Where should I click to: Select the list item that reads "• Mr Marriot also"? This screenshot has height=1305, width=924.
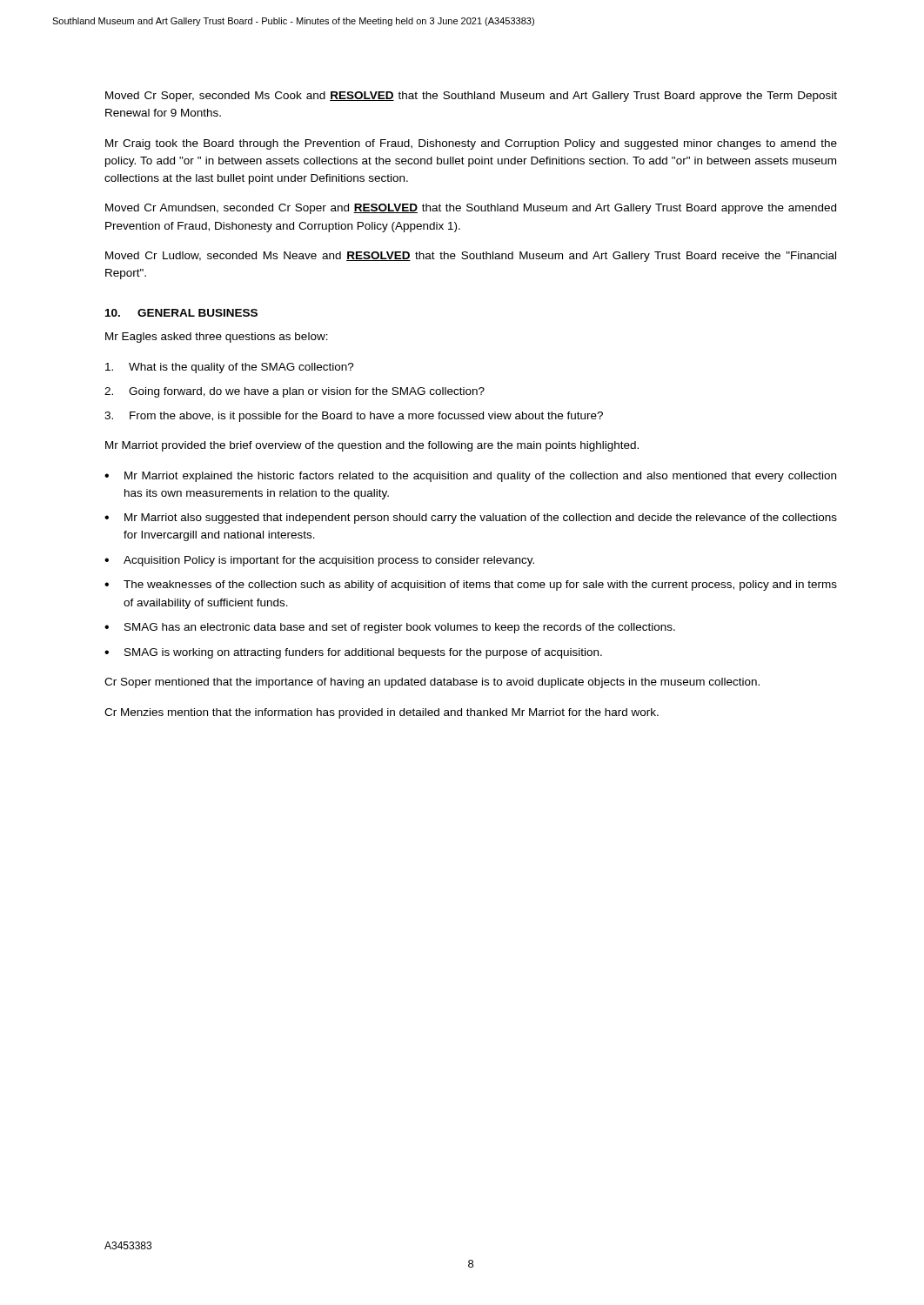click(x=471, y=527)
